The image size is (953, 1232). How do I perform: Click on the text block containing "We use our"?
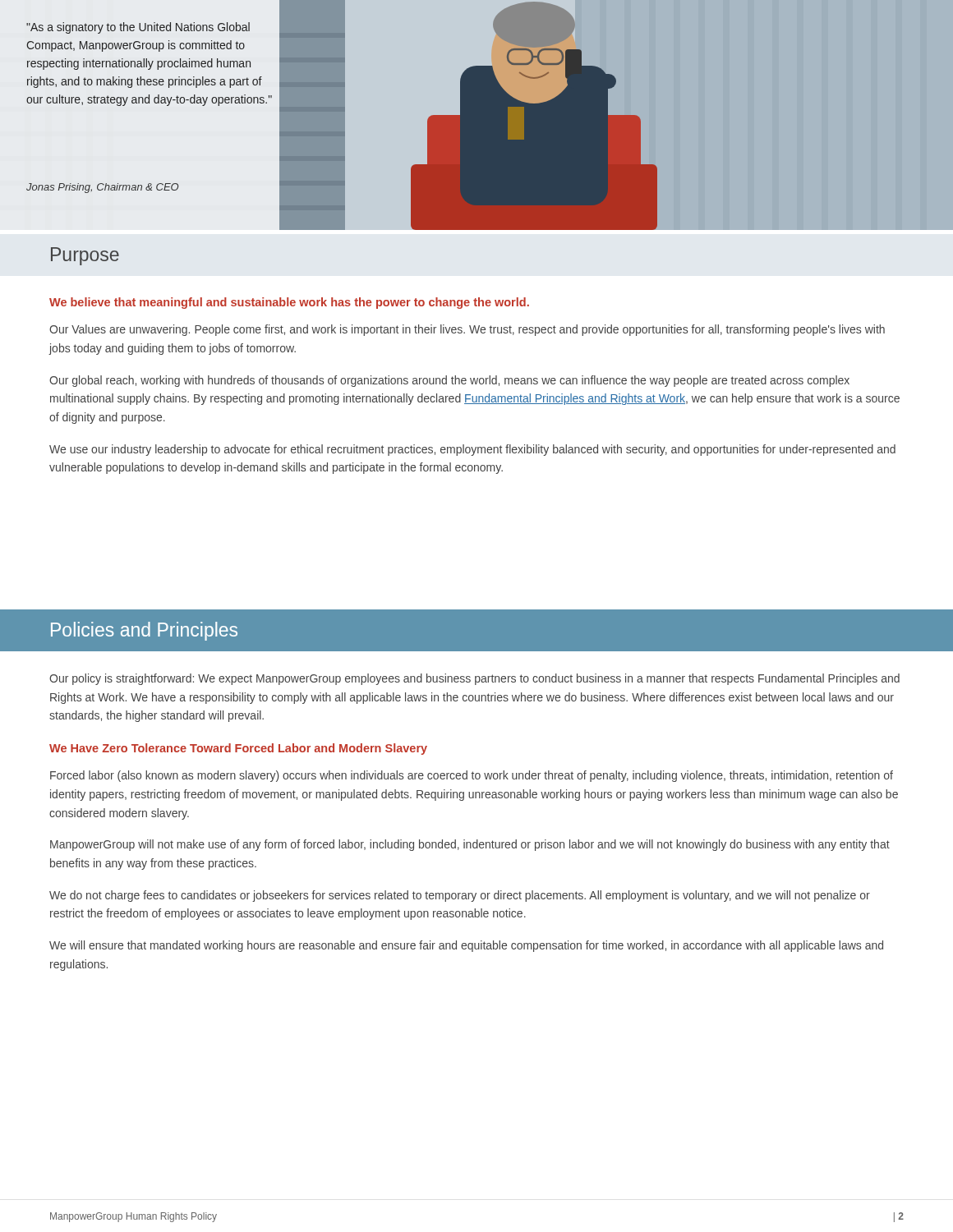tap(476, 459)
